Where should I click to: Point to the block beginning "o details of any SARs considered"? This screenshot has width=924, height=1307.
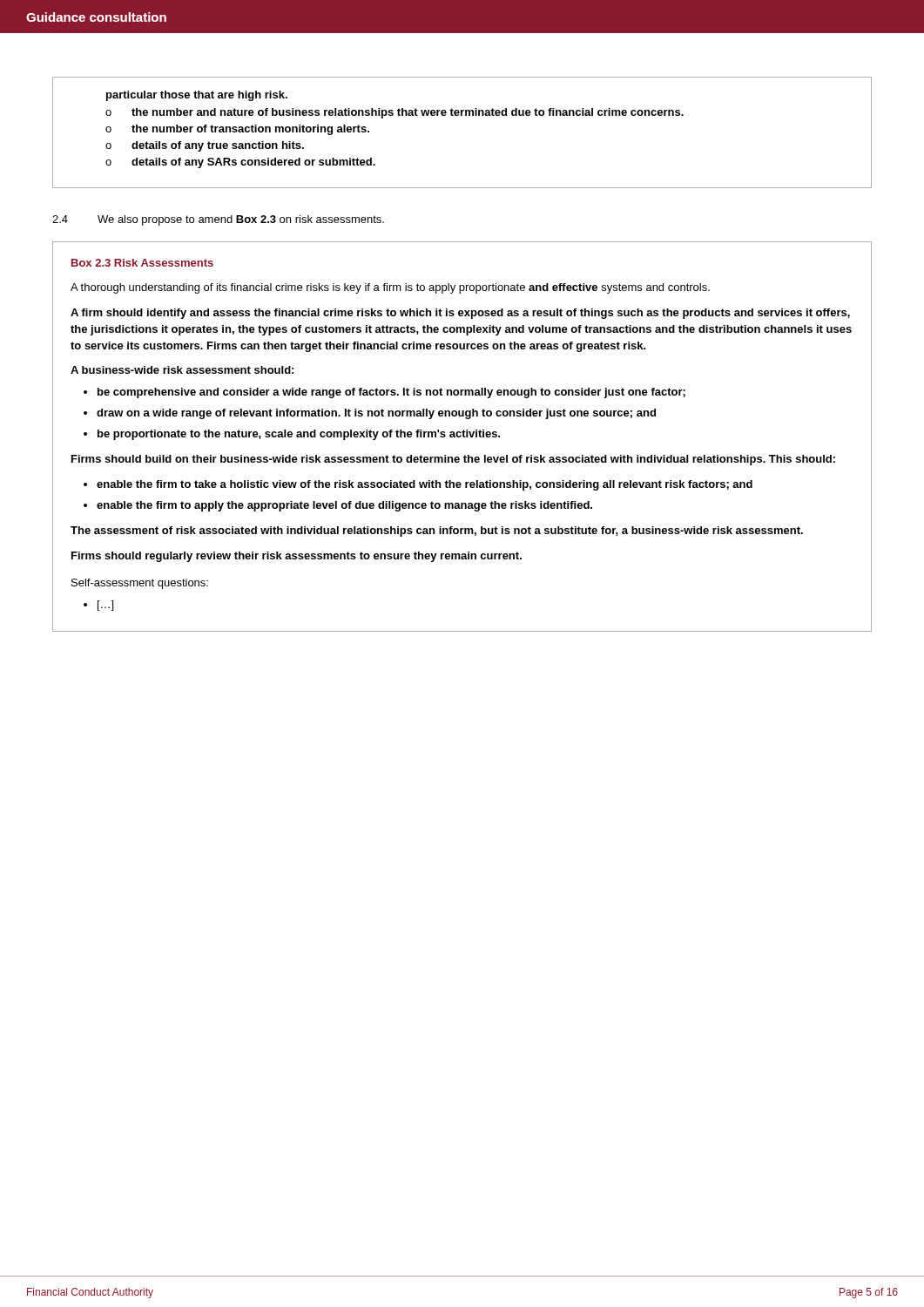(x=240, y=162)
